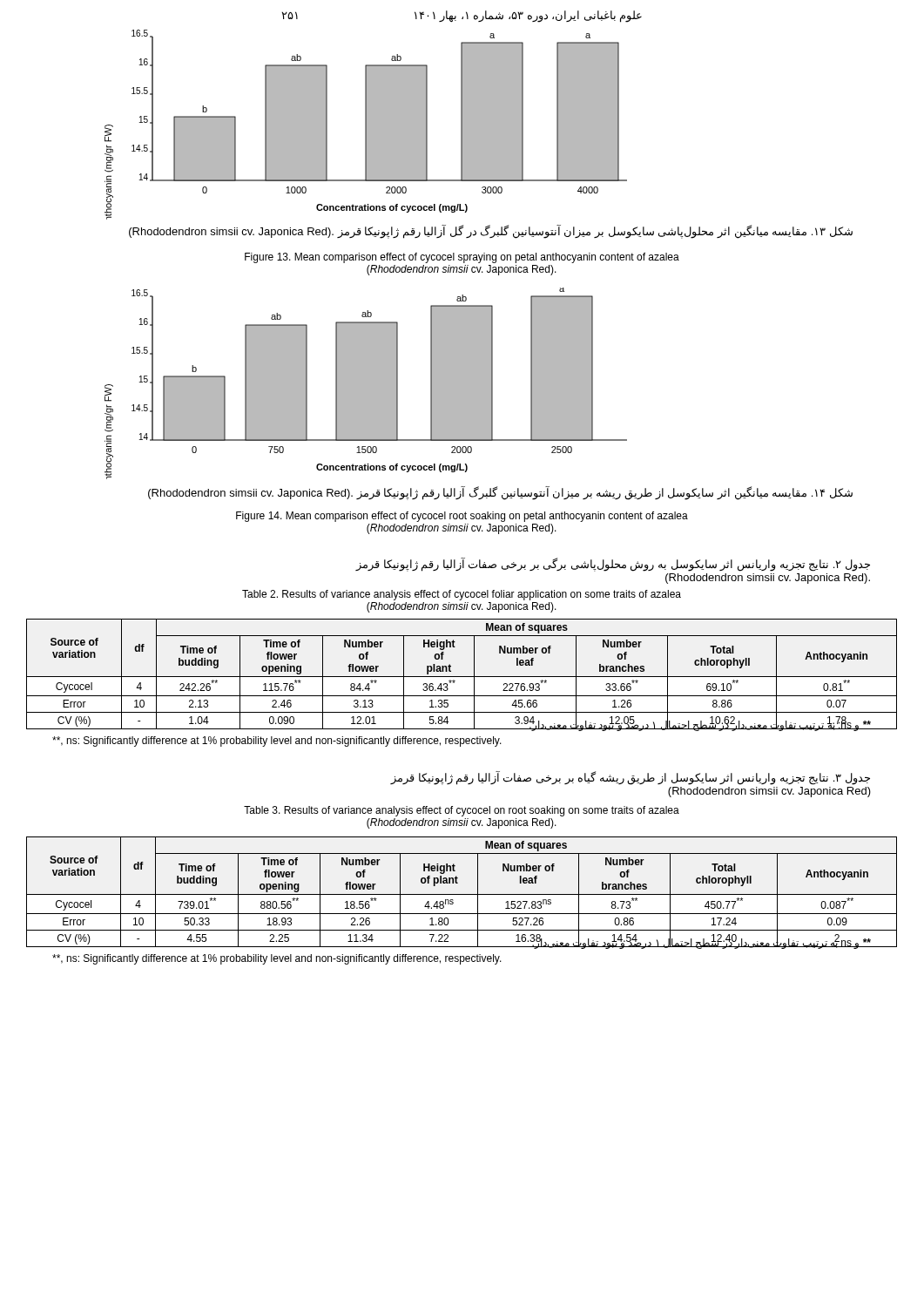Screen dimensions: 1307x924
Task: Find the caption that says "شکل ۱۳. مقایسه میانگین"
Action: point(491,231)
